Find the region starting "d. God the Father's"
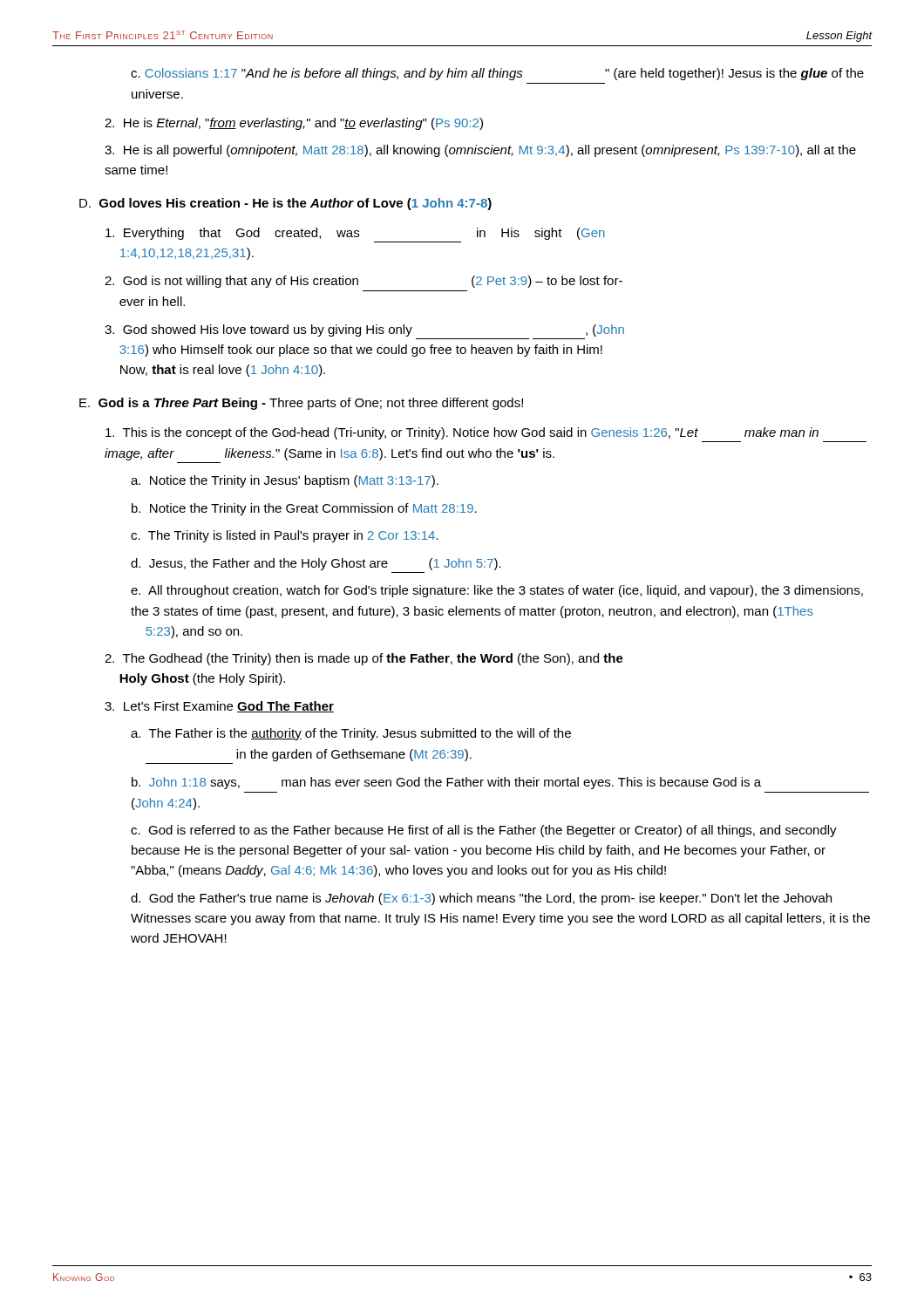 point(501,918)
